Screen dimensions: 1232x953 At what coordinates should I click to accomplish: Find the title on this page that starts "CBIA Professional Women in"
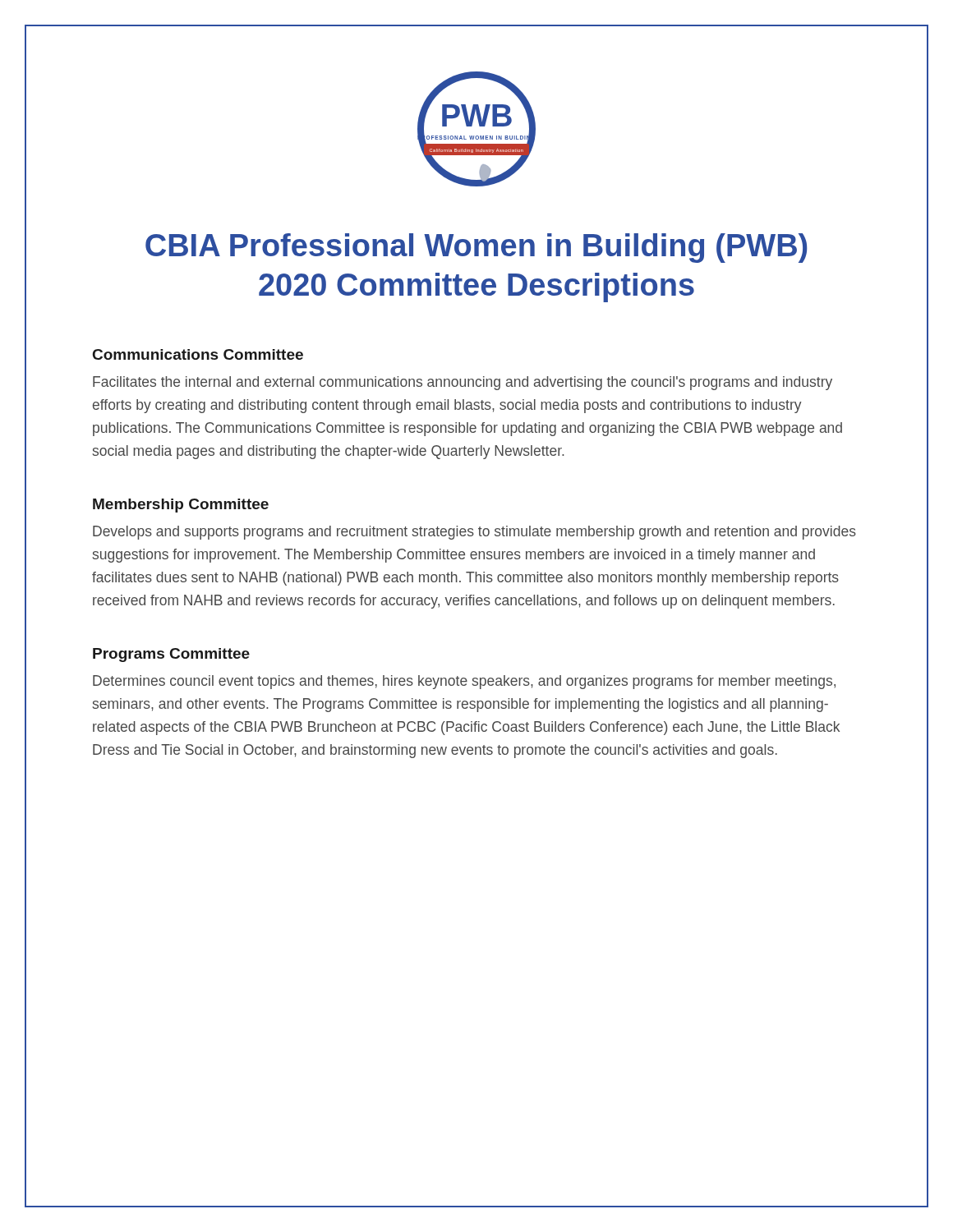(476, 266)
